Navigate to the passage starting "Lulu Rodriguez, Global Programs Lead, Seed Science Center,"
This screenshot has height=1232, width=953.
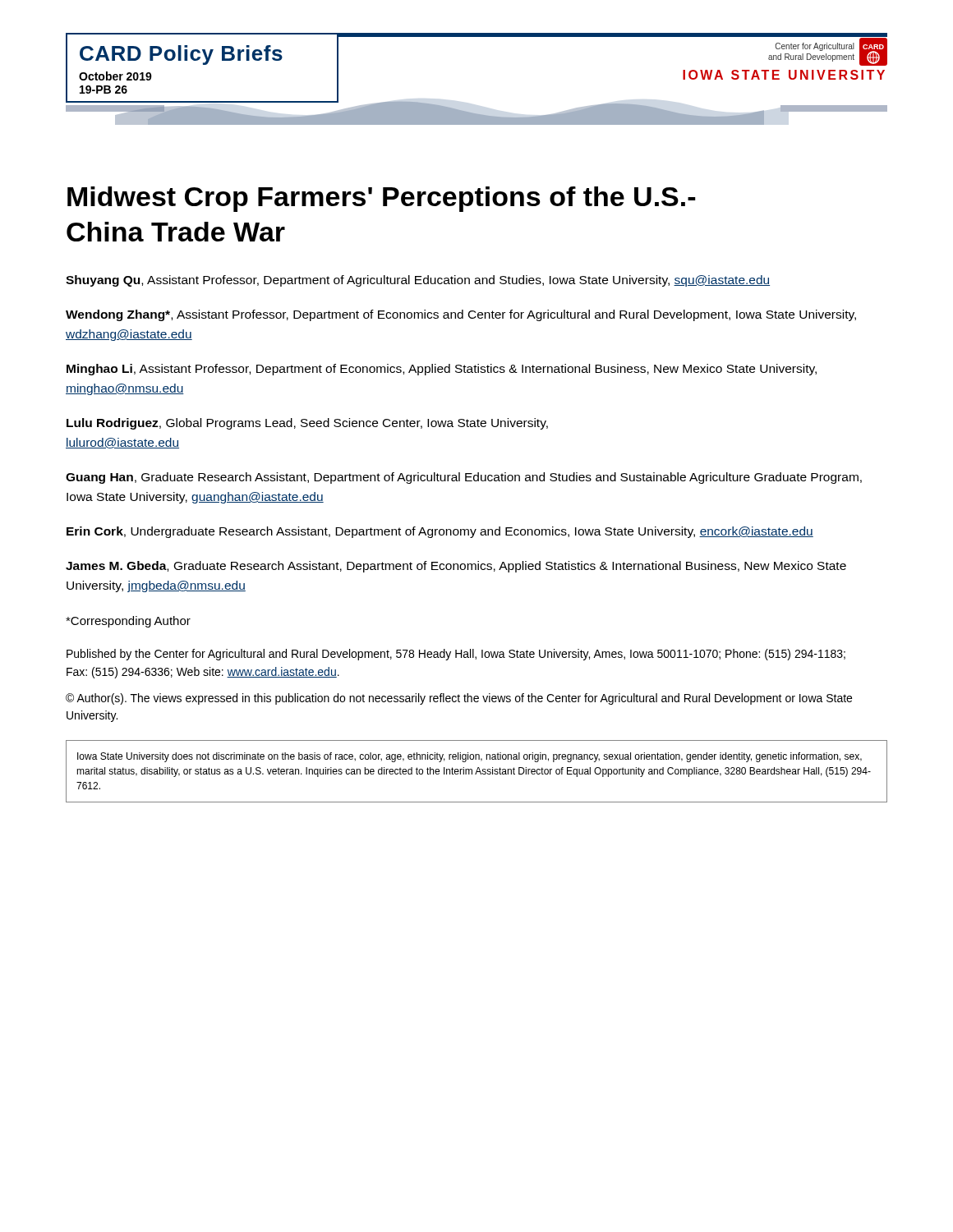307,432
